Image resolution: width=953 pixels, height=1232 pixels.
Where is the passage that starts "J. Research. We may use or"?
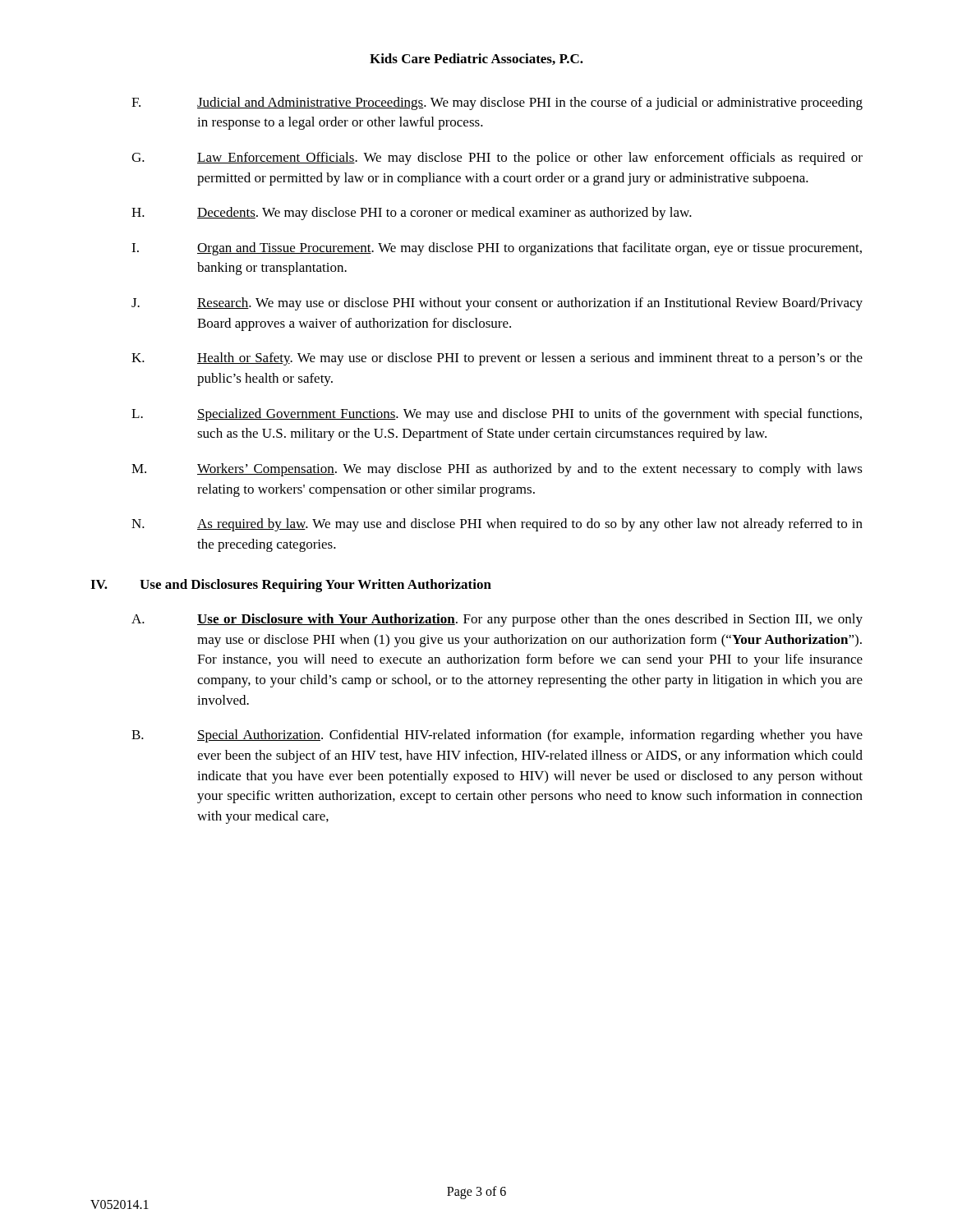pyautogui.click(x=476, y=314)
